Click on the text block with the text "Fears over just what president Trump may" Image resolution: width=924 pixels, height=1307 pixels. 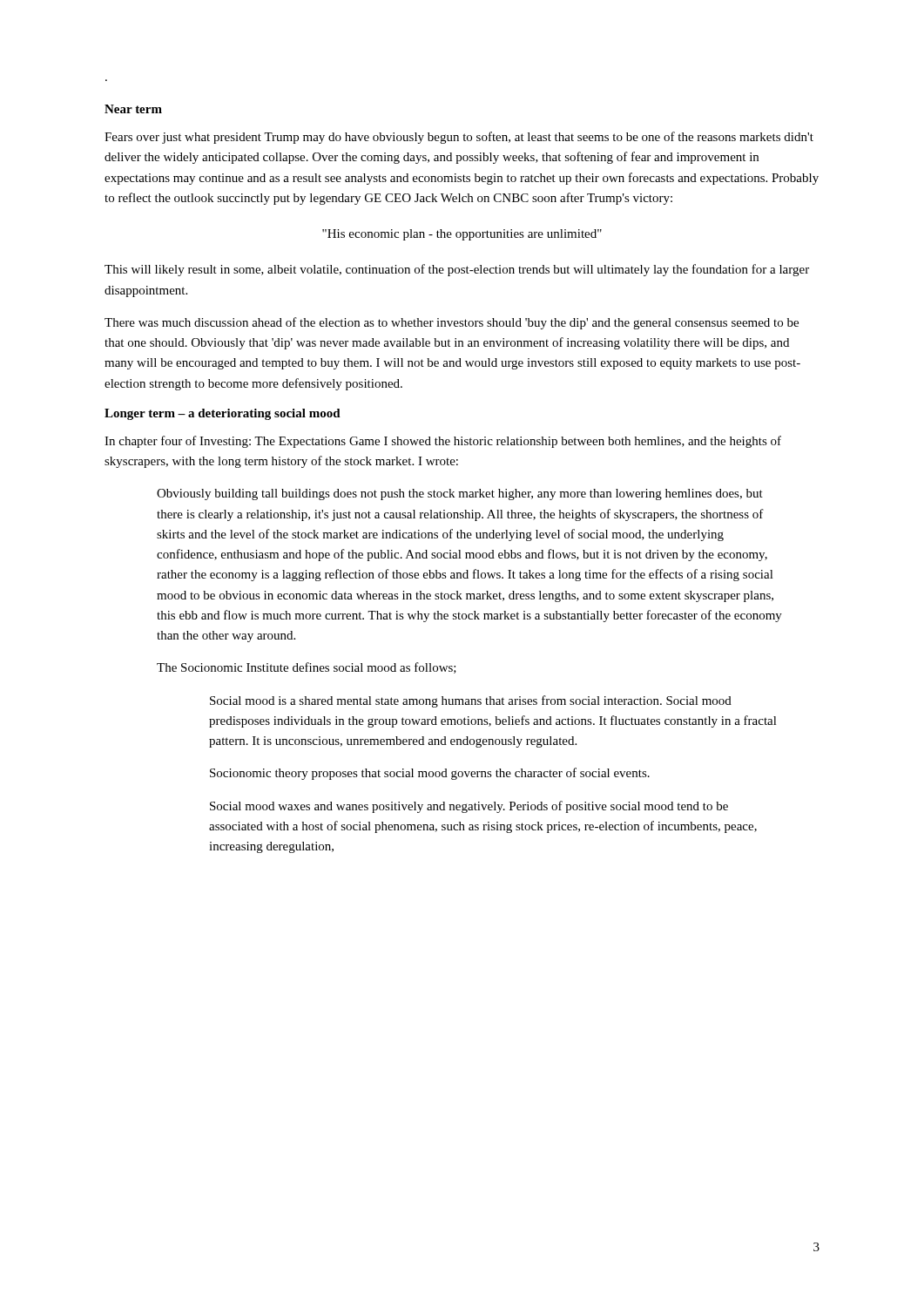pos(462,167)
